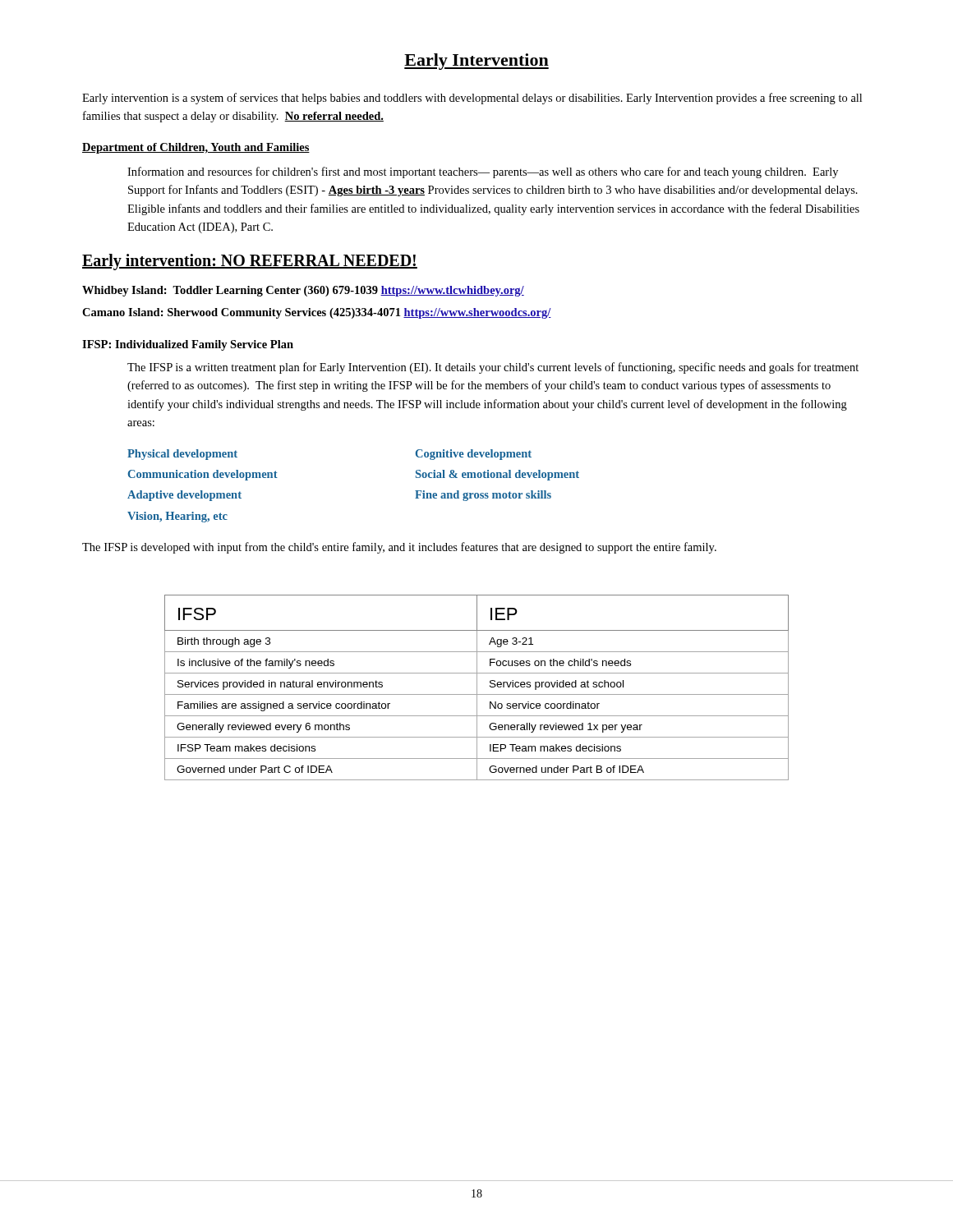
Task: Click on the table containing "Birth through age 3"
Action: [476, 688]
